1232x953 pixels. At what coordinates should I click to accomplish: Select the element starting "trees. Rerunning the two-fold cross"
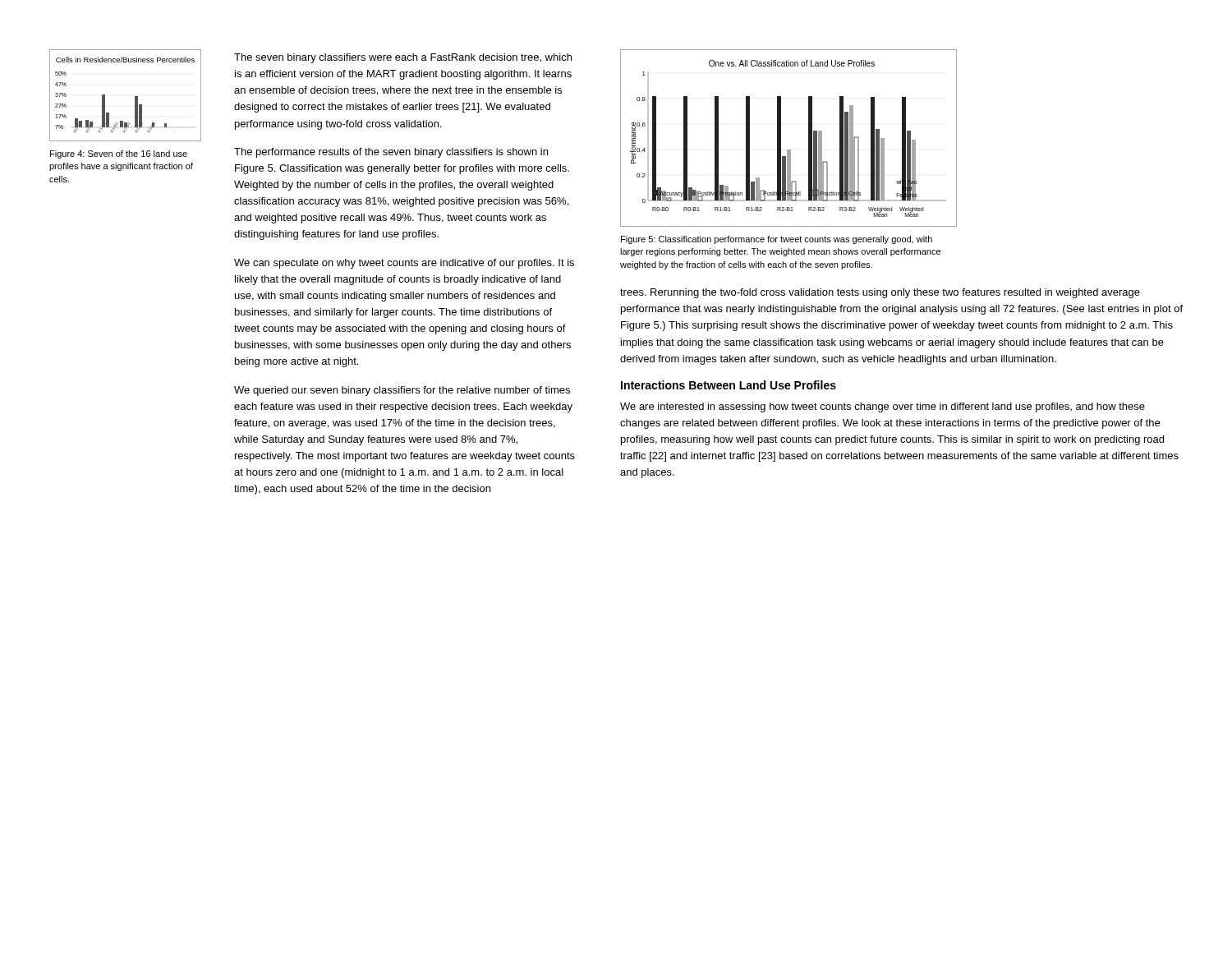click(901, 325)
